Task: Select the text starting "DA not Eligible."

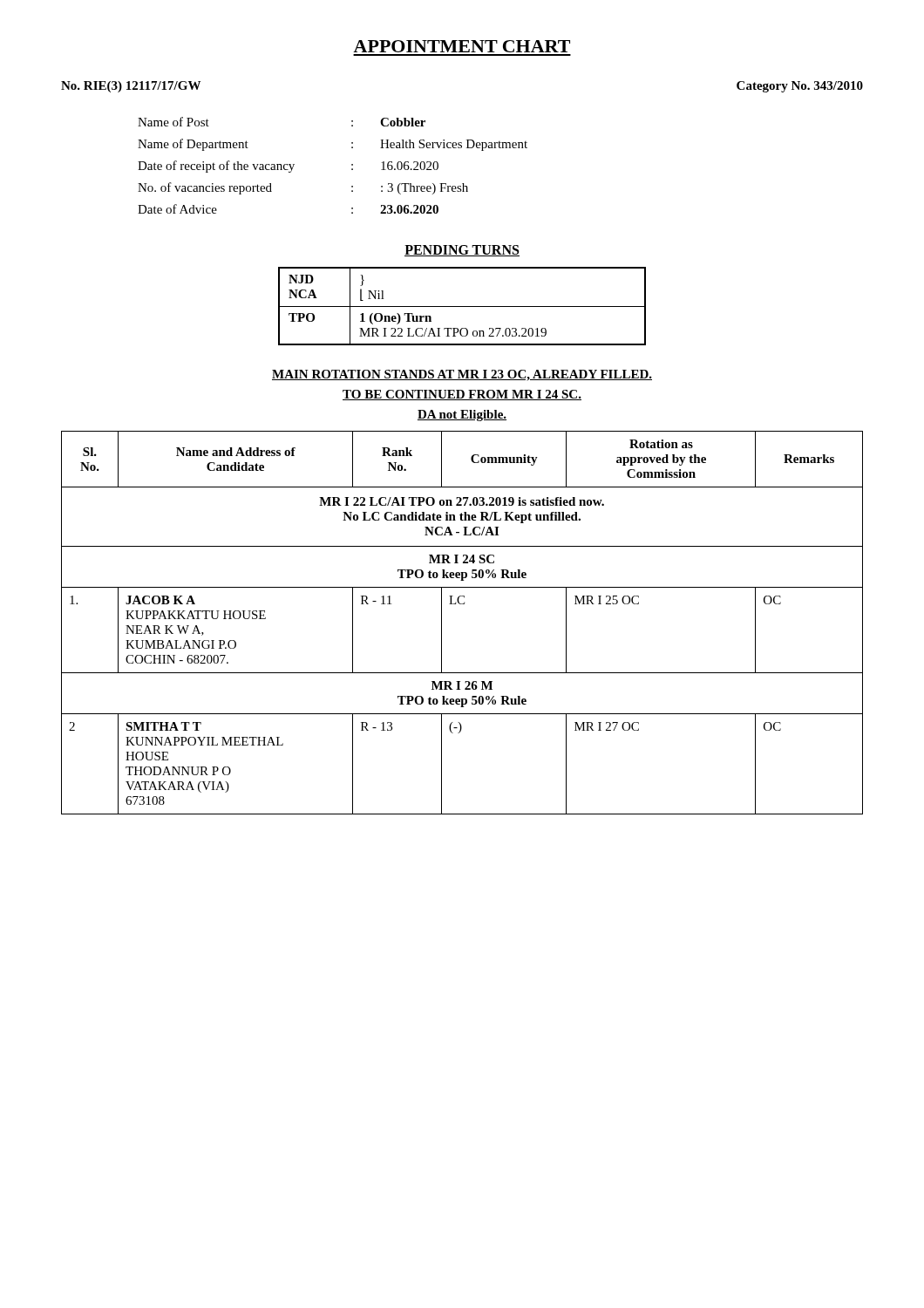Action: click(x=462, y=414)
